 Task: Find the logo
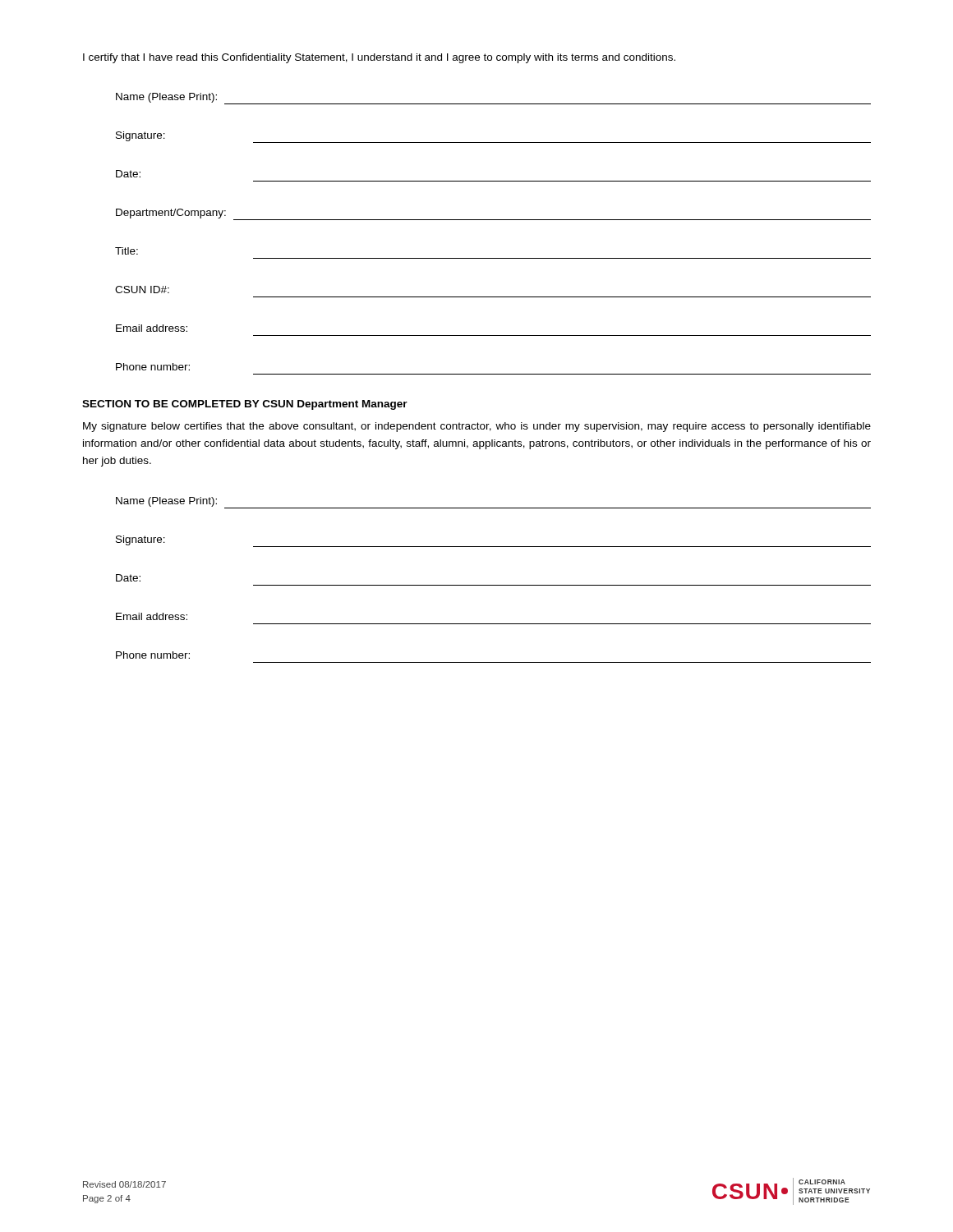[x=791, y=1192]
